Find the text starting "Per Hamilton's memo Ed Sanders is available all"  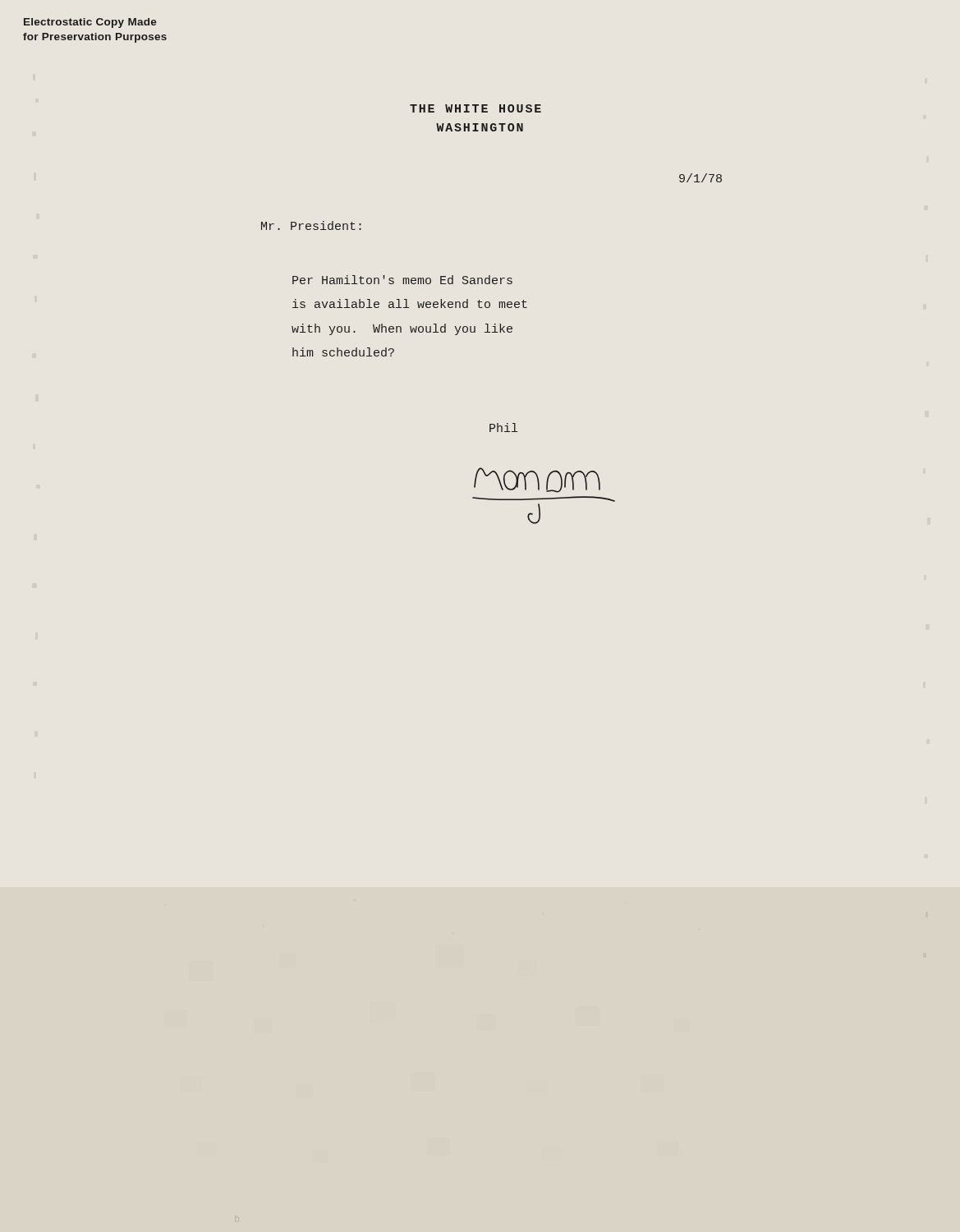410,317
